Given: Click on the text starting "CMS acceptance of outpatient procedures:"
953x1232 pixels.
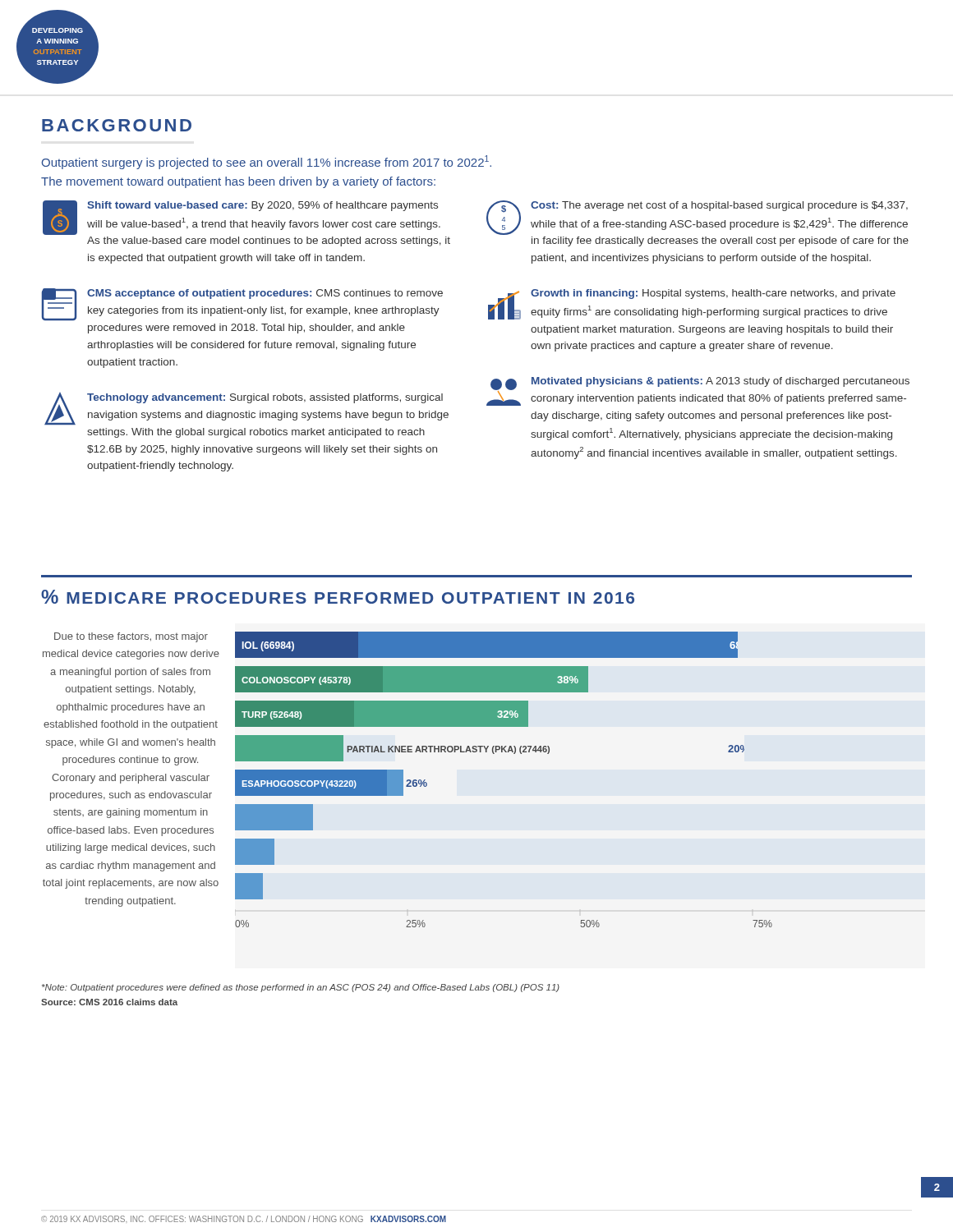Looking at the screenshot, I should coord(246,328).
